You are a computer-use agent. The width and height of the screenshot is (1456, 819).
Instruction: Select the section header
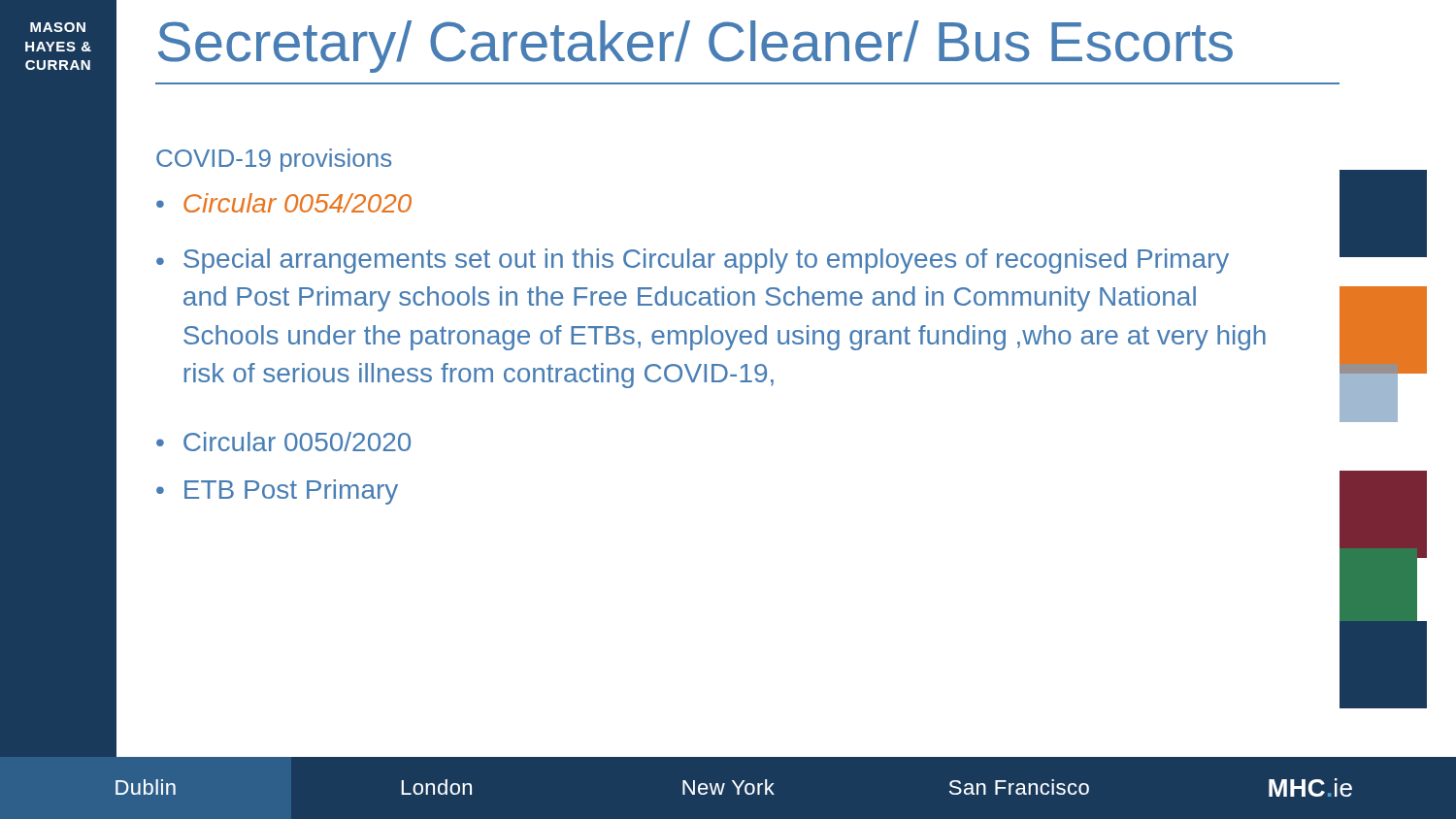[274, 158]
